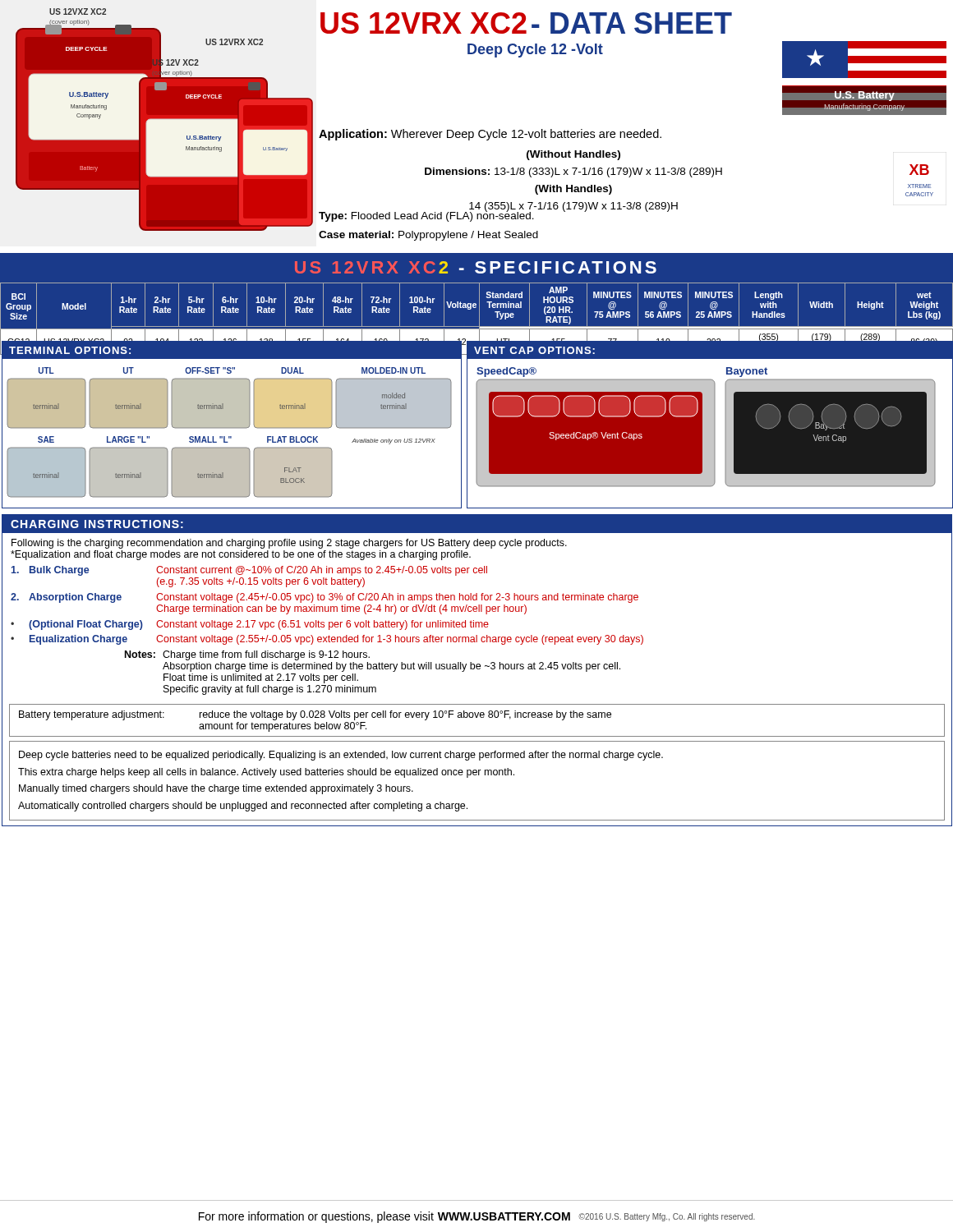The height and width of the screenshot is (1232, 953).
Task: Locate the element starting "VENT CAP OPTIONS:"
Action: pos(535,350)
